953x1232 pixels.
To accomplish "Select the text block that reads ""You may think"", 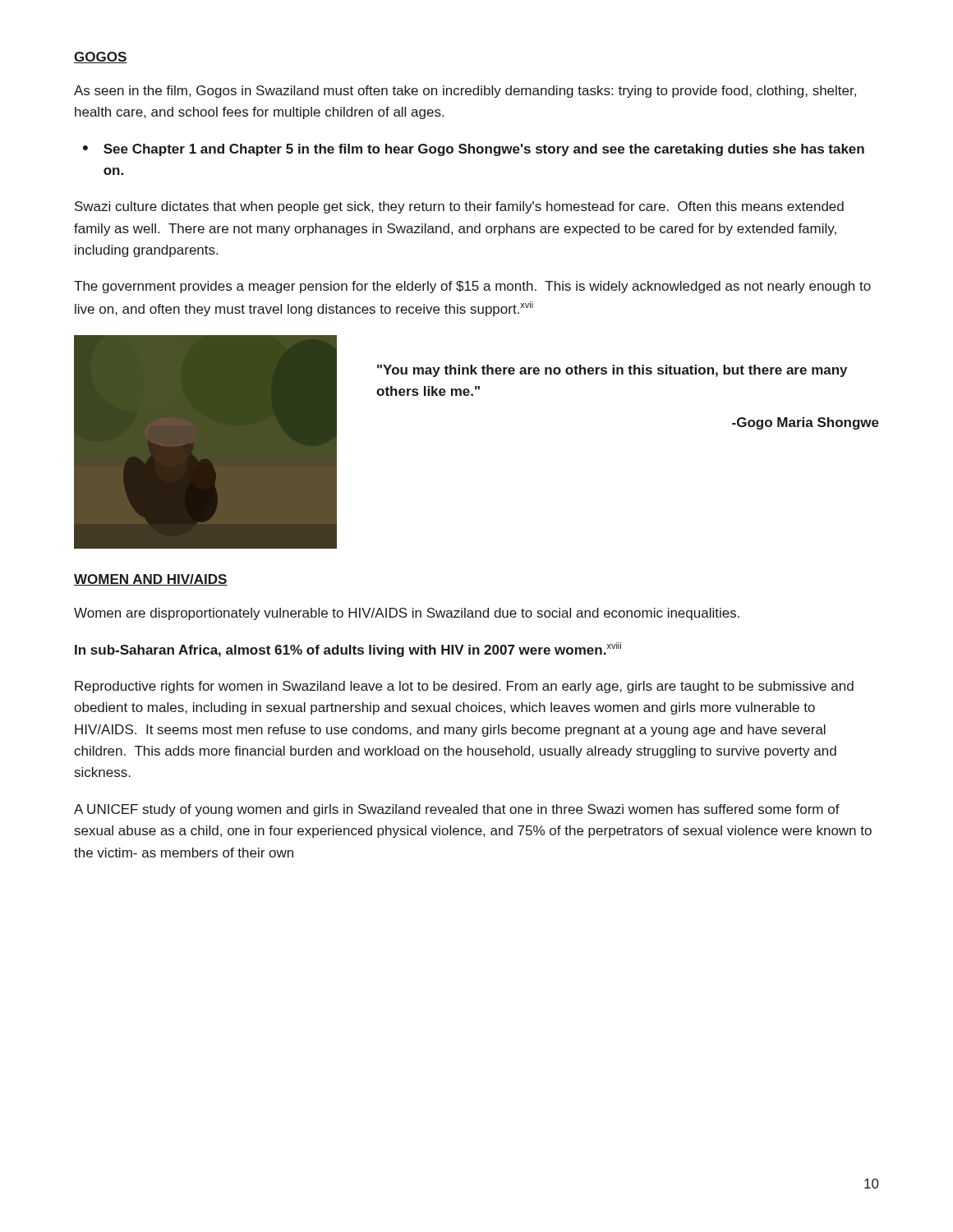I will pos(612,381).
